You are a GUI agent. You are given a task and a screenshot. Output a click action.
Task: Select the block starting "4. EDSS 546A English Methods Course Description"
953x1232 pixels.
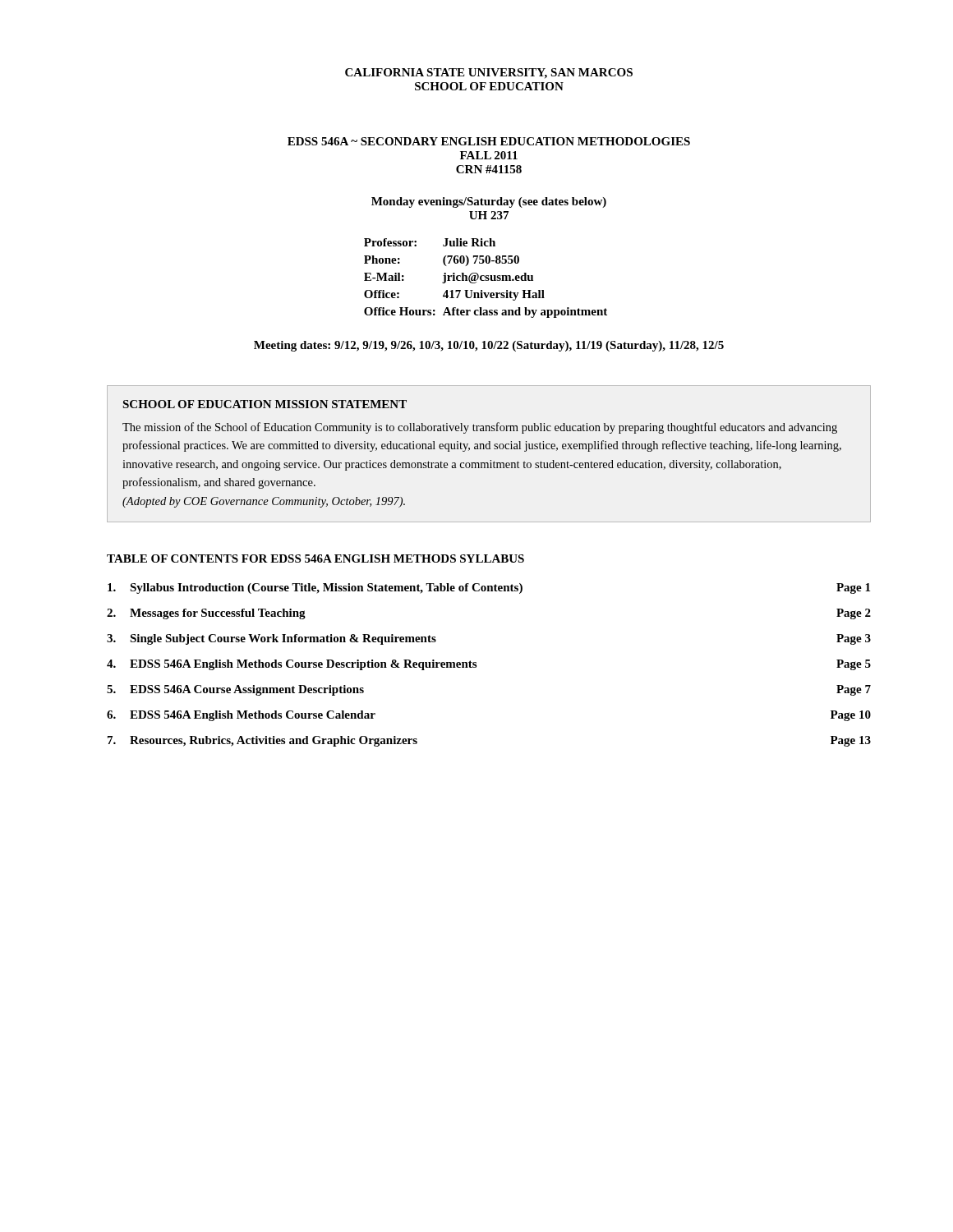tap(308, 665)
